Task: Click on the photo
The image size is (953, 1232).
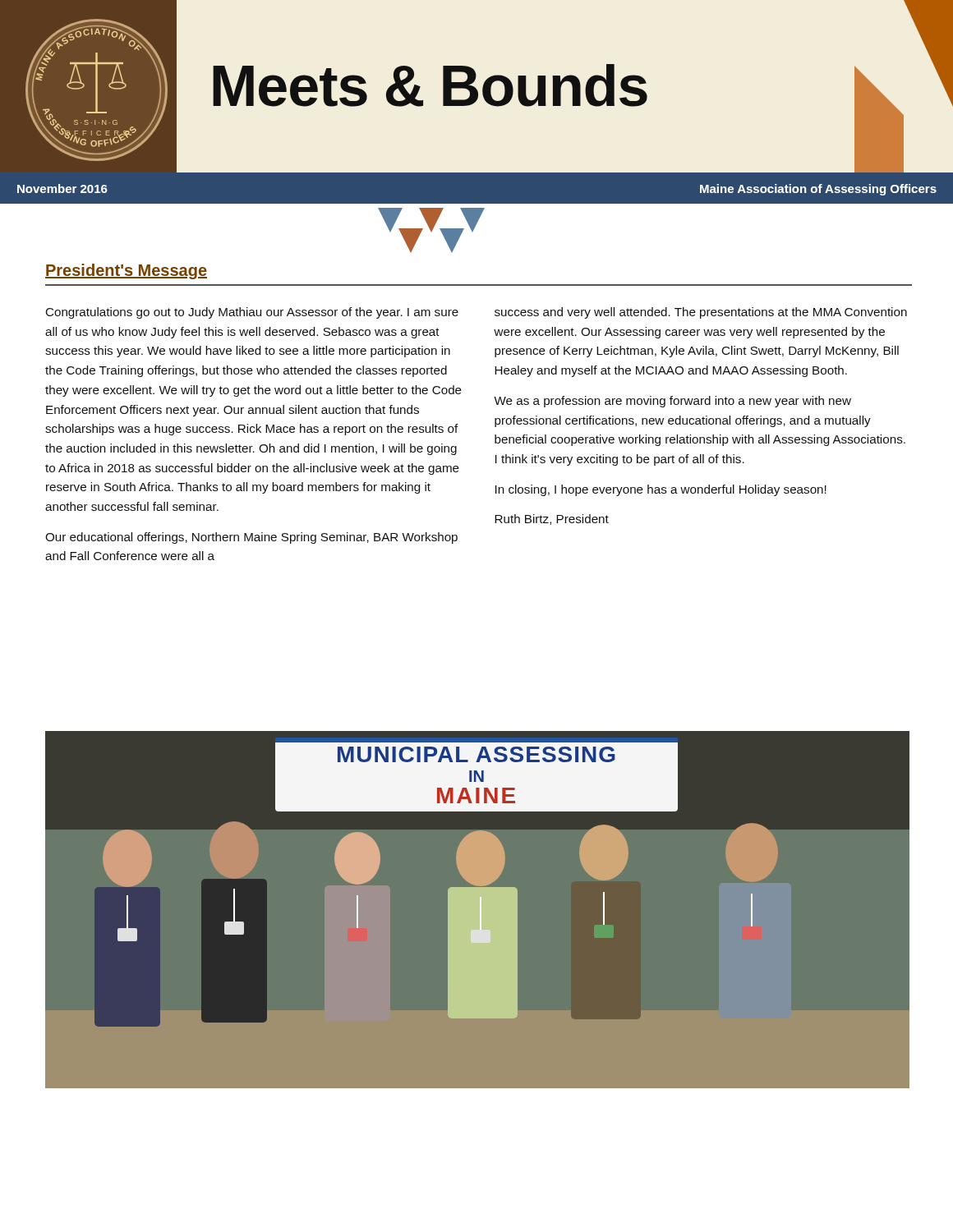Action: 477,910
